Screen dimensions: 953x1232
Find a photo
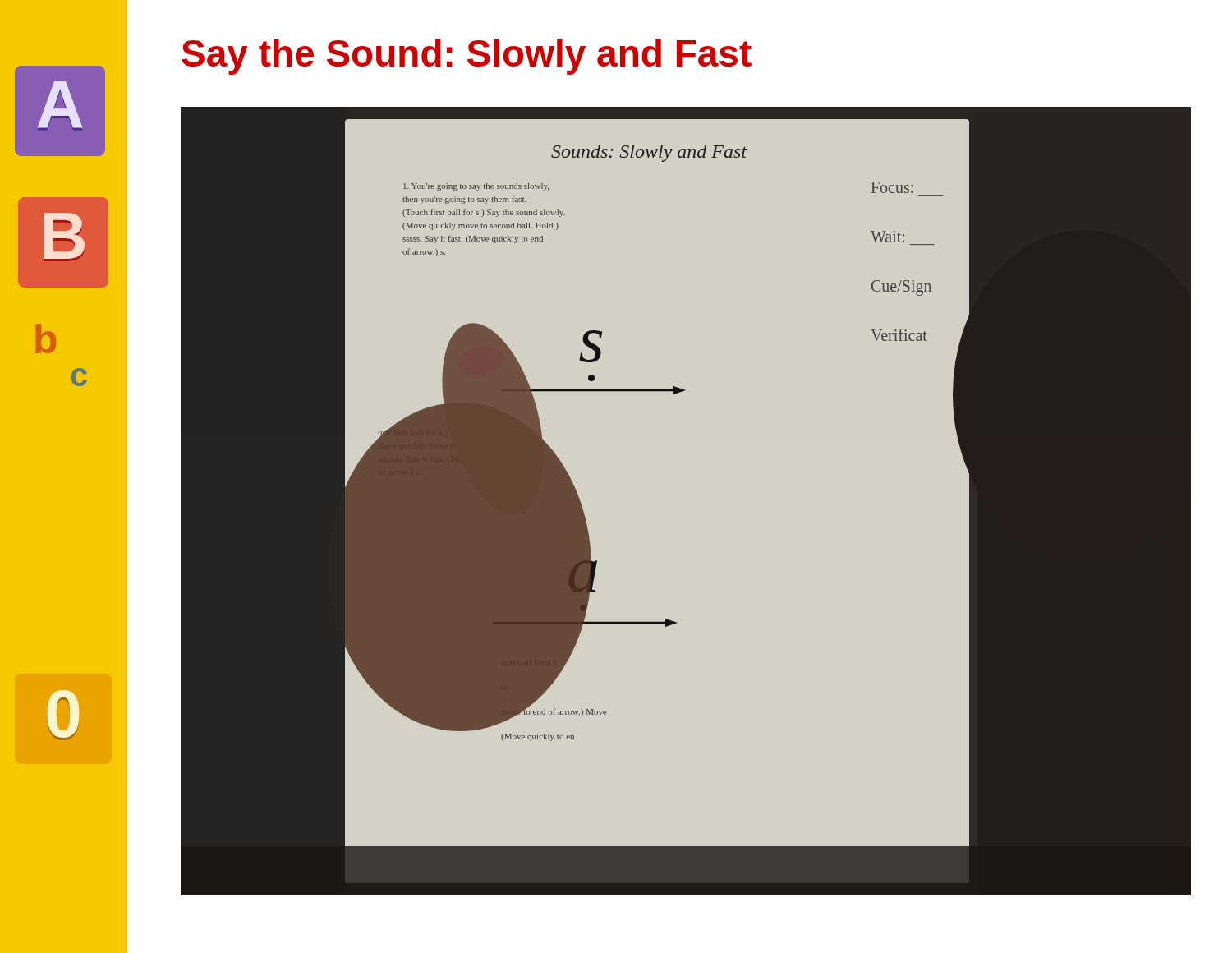pos(686,501)
